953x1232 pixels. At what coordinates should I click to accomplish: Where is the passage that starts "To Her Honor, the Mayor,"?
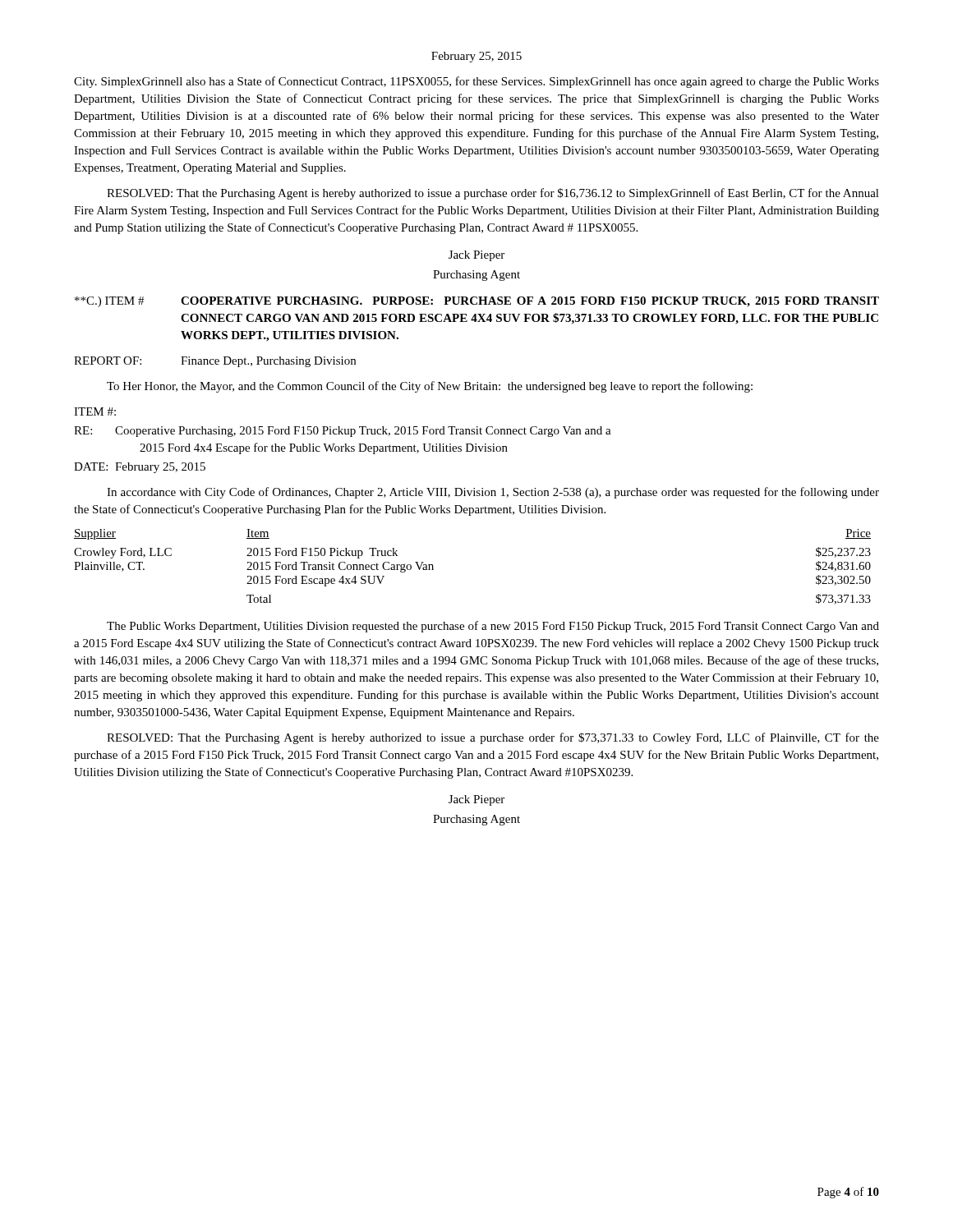pos(430,386)
